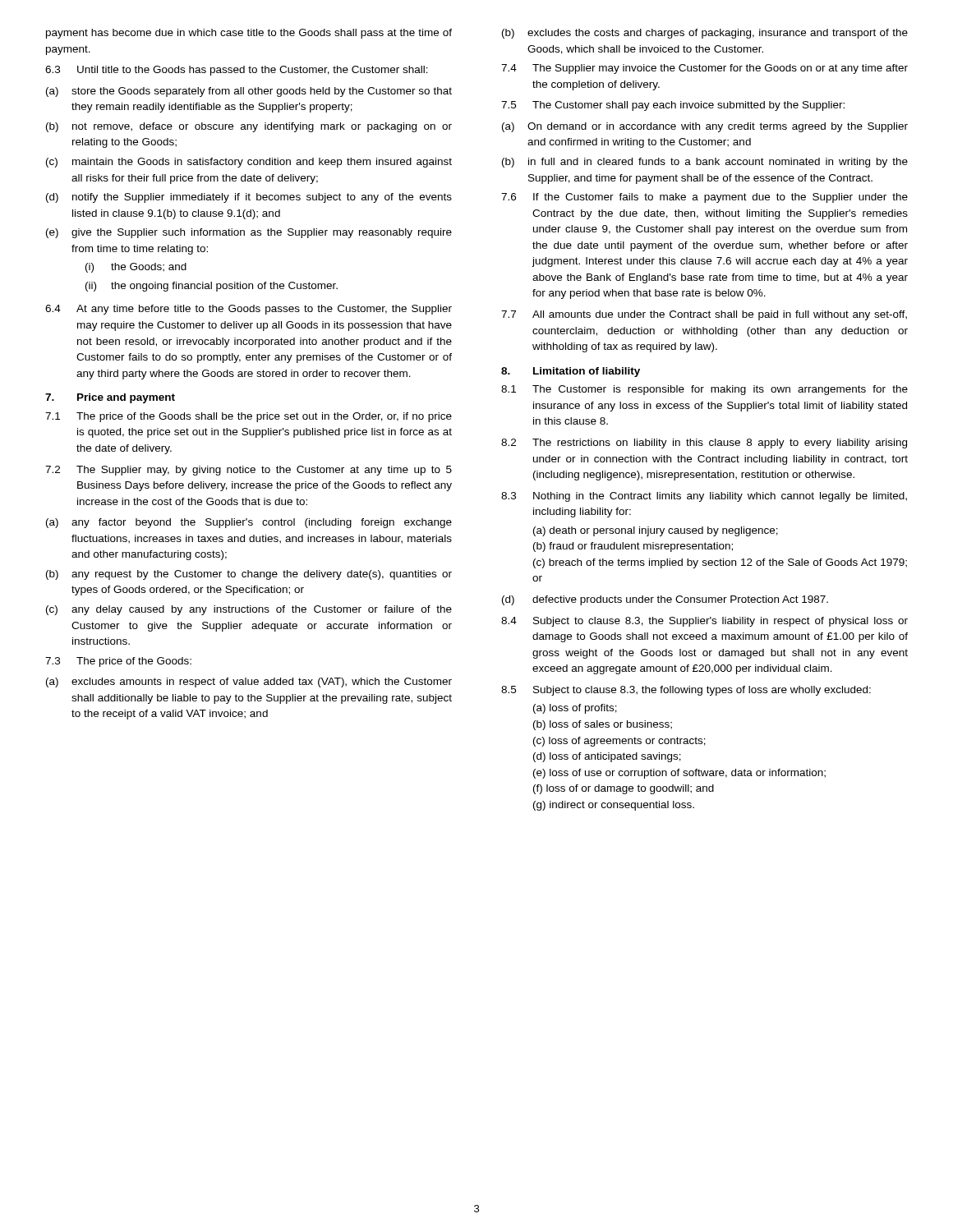Screen dimensions: 1232x953
Task: Find the text block that says "payment has become due in which case title"
Action: point(248,41)
